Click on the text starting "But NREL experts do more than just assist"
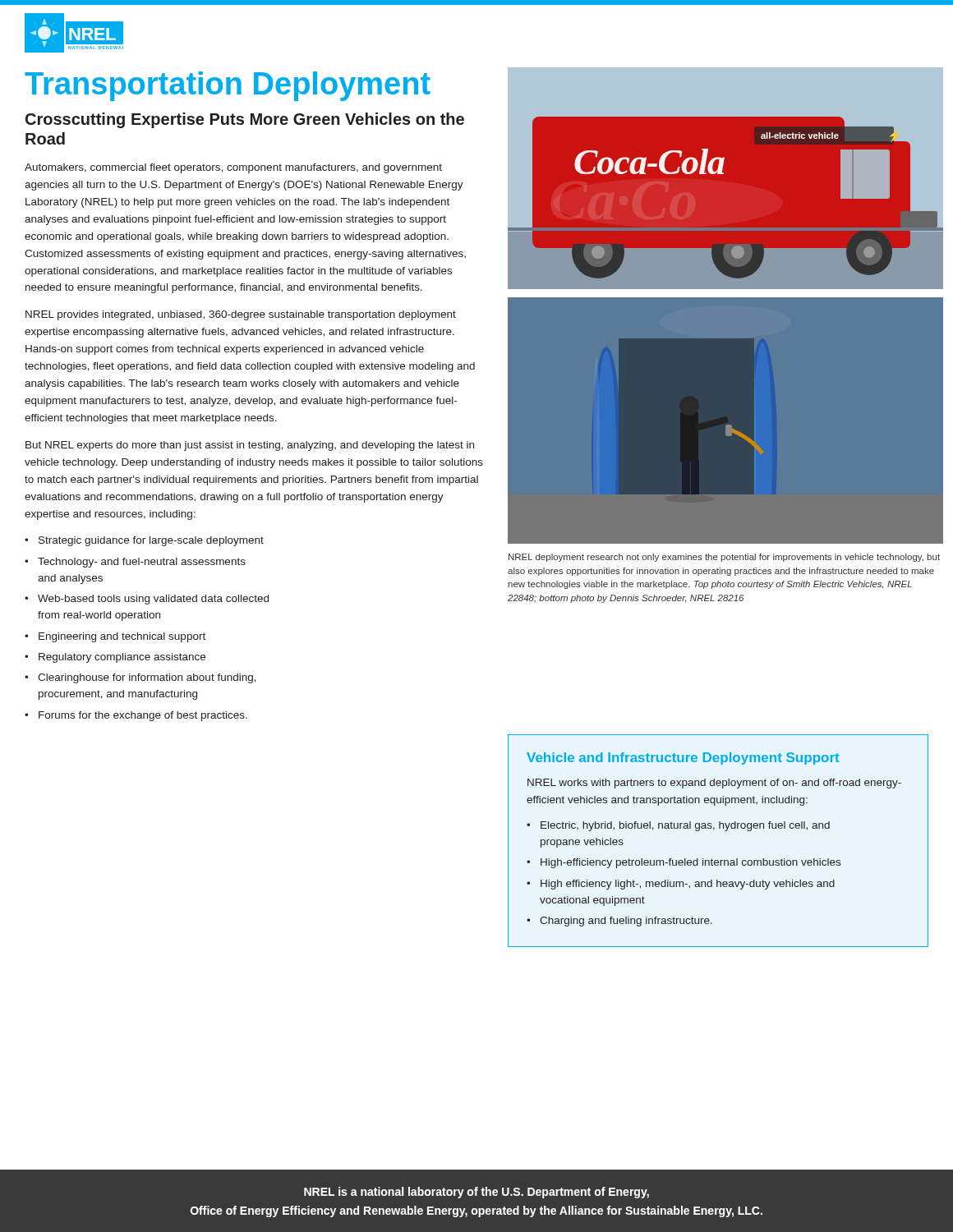This screenshot has height=1232, width=953. click(254, 479)
